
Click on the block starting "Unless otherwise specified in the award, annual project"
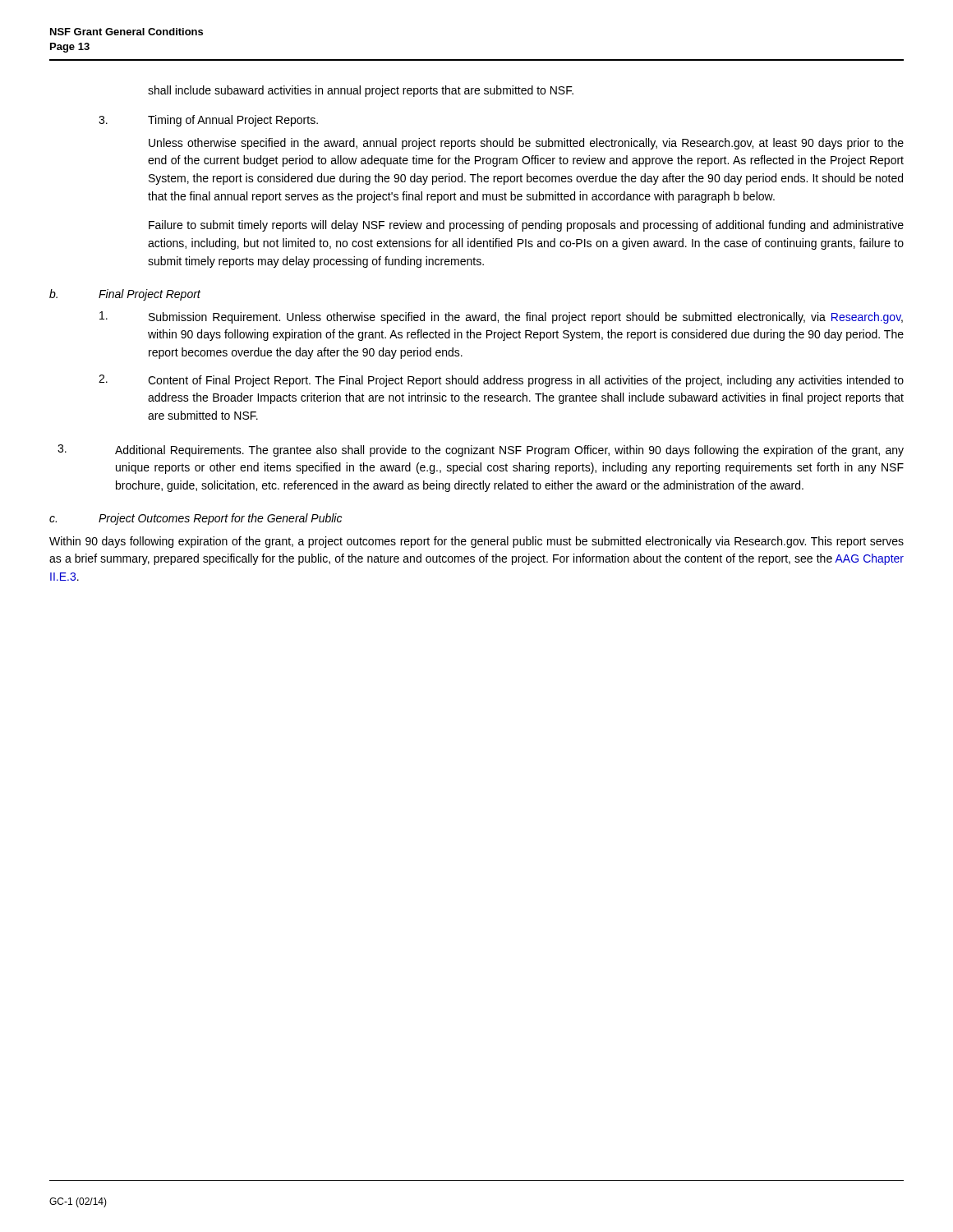point(526,169)
